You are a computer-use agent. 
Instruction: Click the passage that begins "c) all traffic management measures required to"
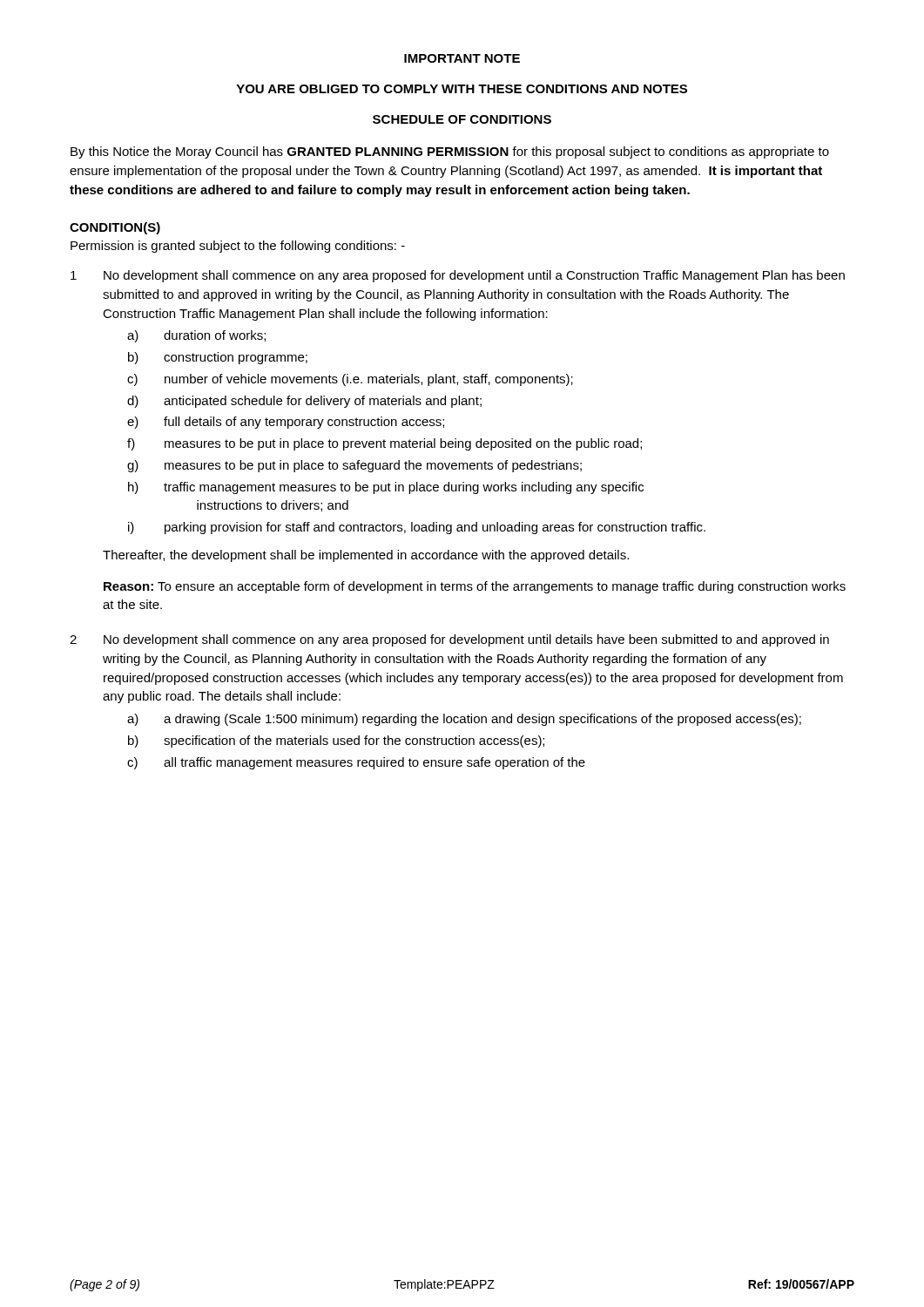tap(479, 762)
